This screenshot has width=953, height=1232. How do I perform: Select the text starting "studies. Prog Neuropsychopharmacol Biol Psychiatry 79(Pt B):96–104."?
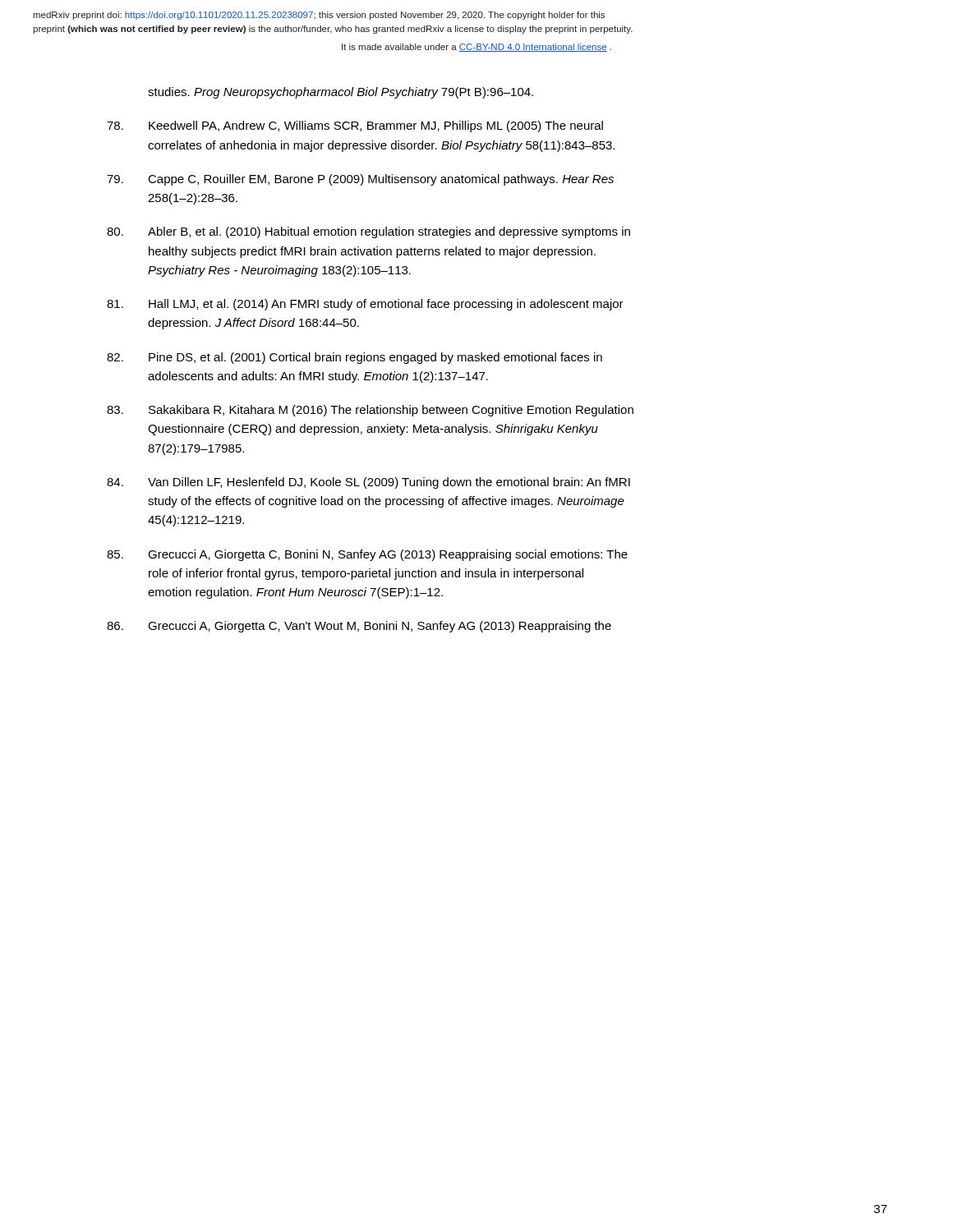coord(518,92)
